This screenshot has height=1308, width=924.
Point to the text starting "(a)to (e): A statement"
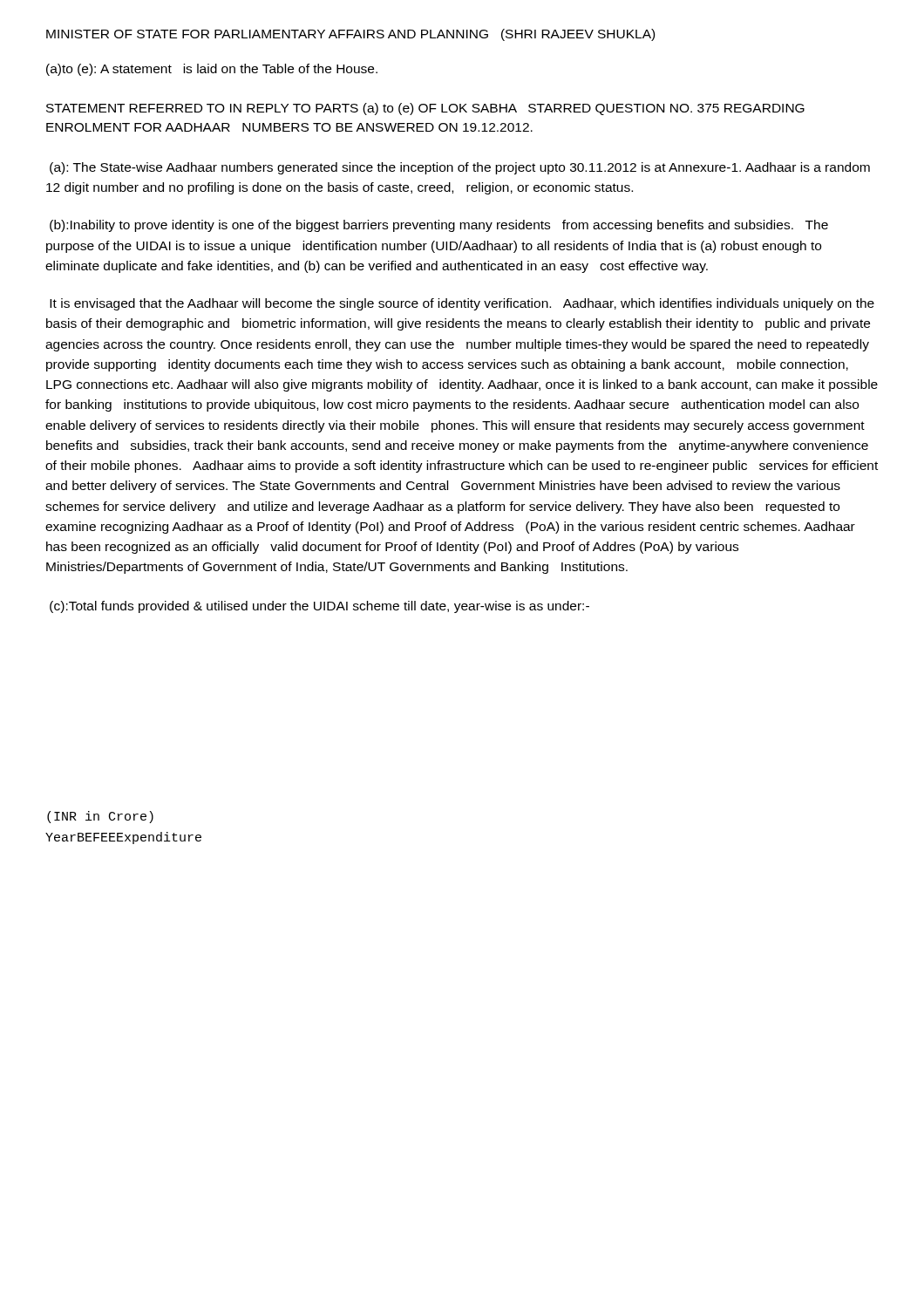(x=212, y=69)
